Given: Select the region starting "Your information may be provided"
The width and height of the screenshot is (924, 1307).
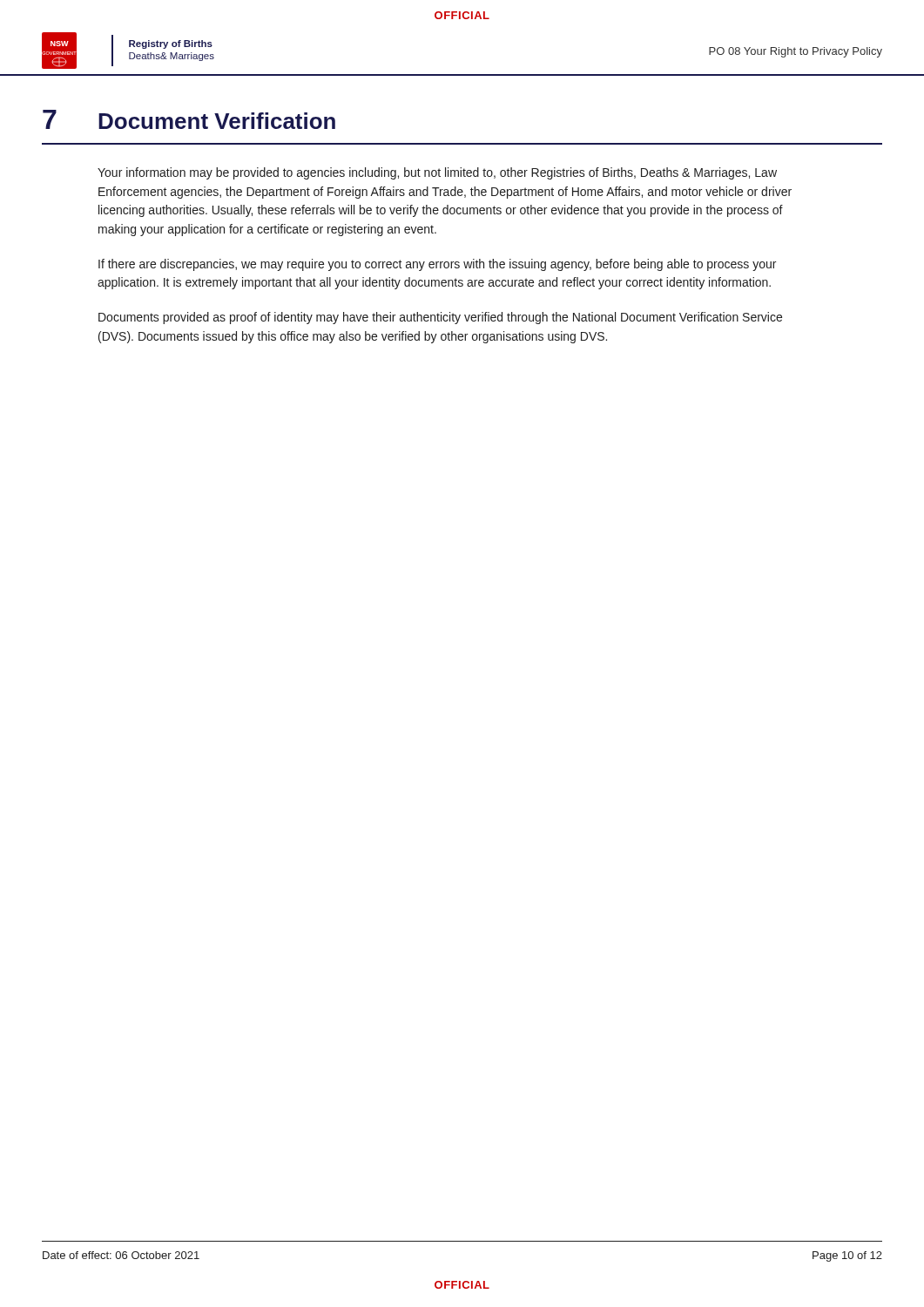Looking at the screenshot, I should coord(445,201).
